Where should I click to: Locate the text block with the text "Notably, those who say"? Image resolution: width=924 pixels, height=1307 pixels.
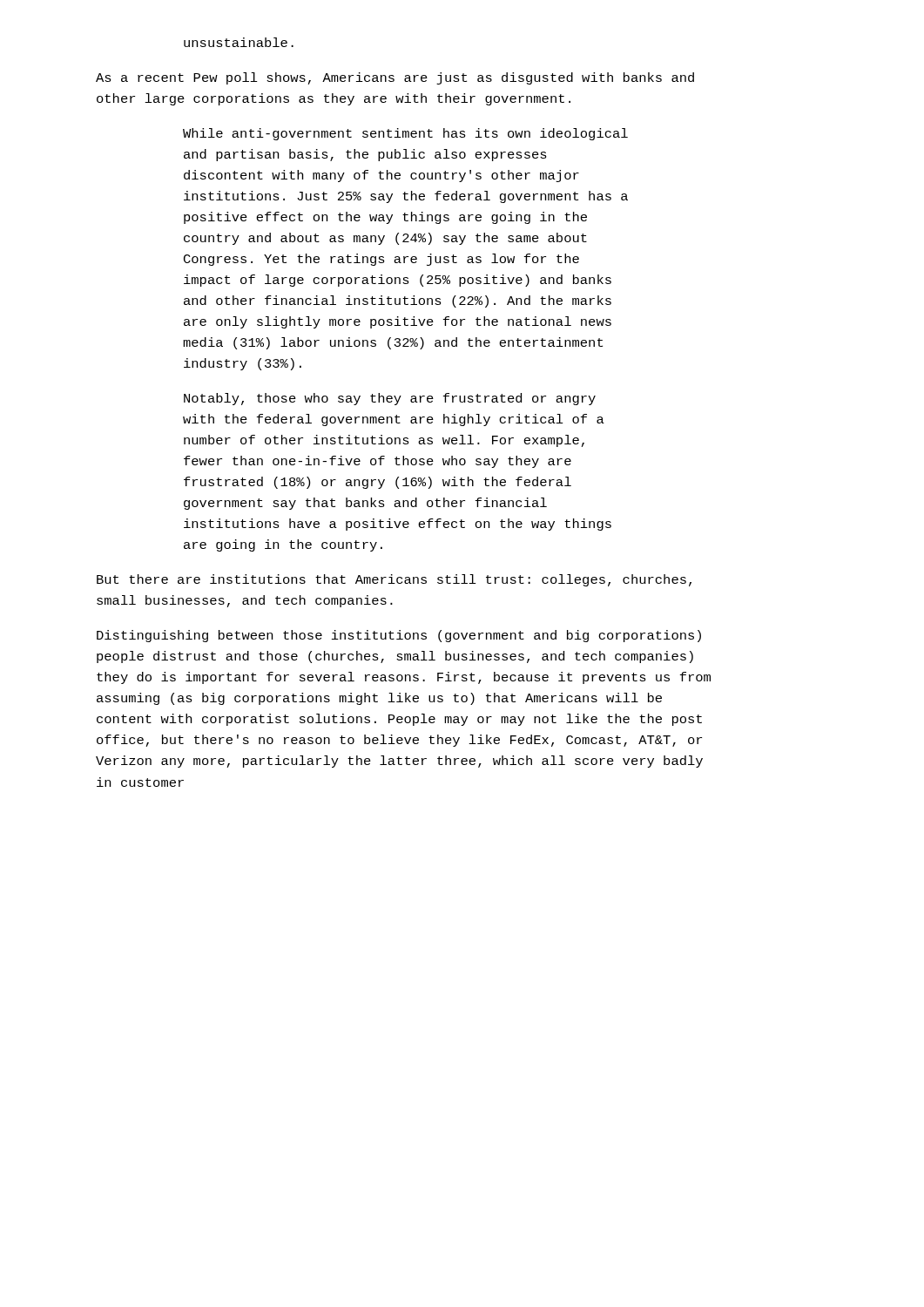coord(398,473)
